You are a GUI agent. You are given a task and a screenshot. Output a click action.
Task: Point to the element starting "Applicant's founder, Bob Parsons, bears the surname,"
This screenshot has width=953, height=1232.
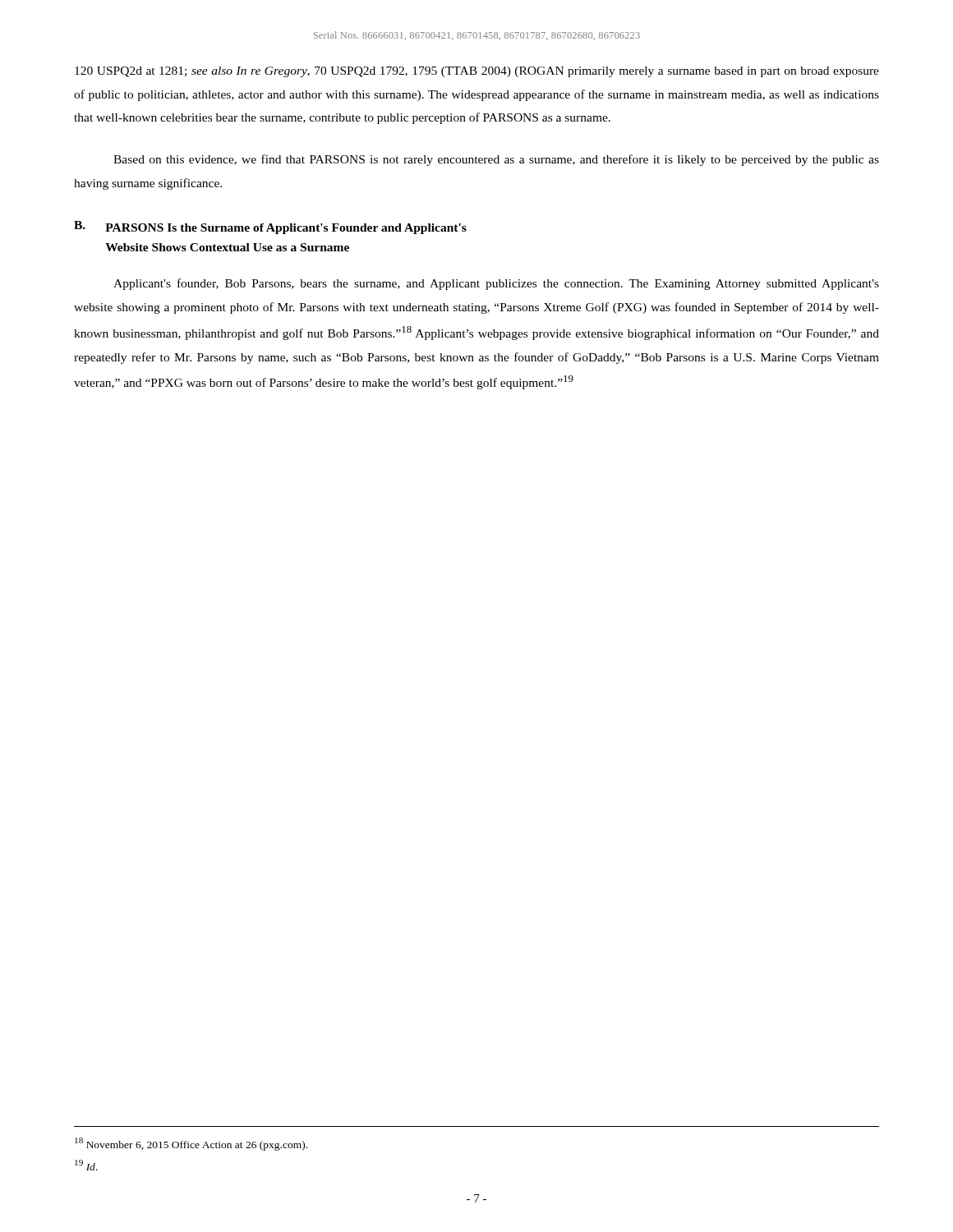click(476, 333)
